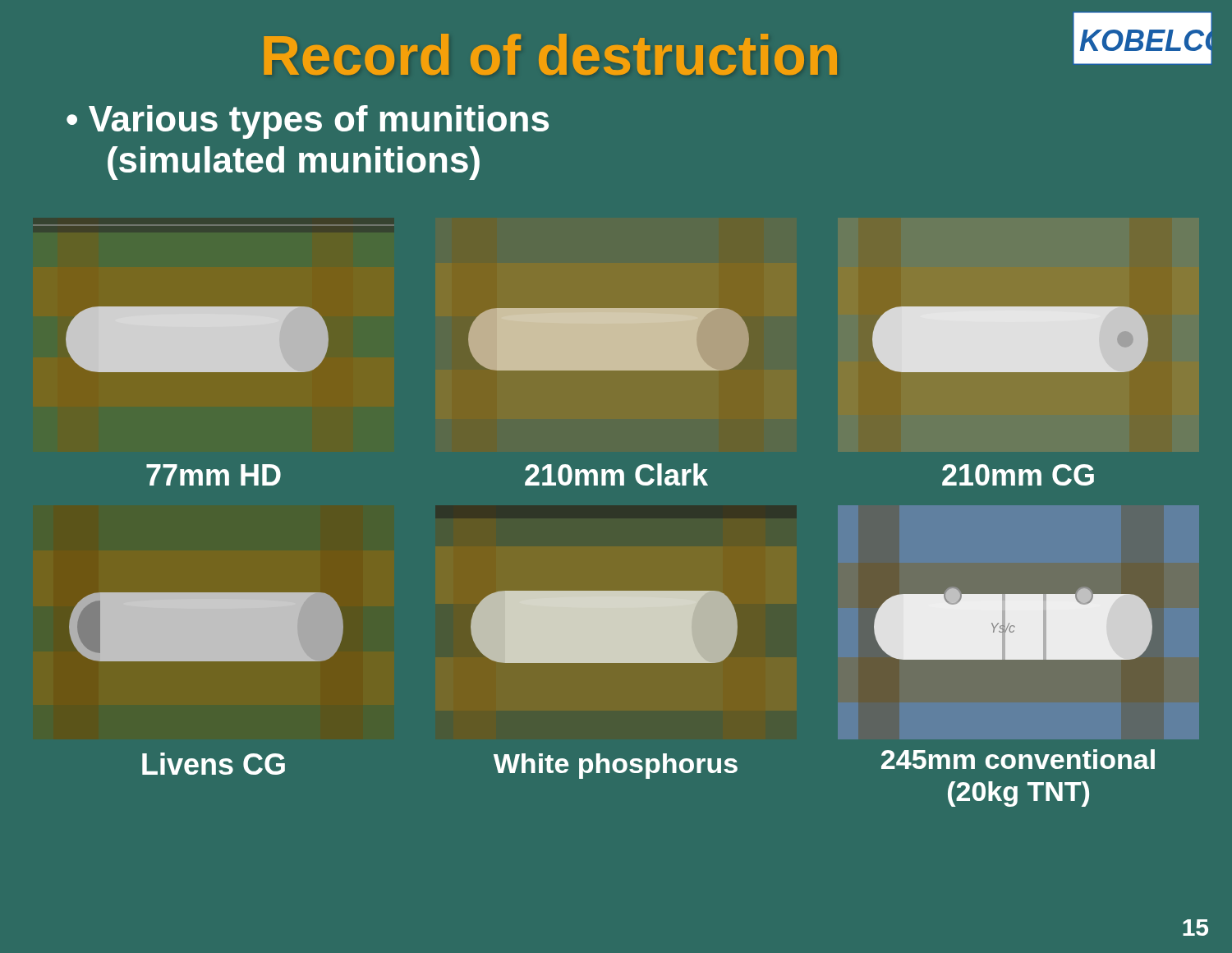Point to "210mm Clark"
Image resolution: width=1232 pixels, height=953 pixels.
(x=616, y=475)
